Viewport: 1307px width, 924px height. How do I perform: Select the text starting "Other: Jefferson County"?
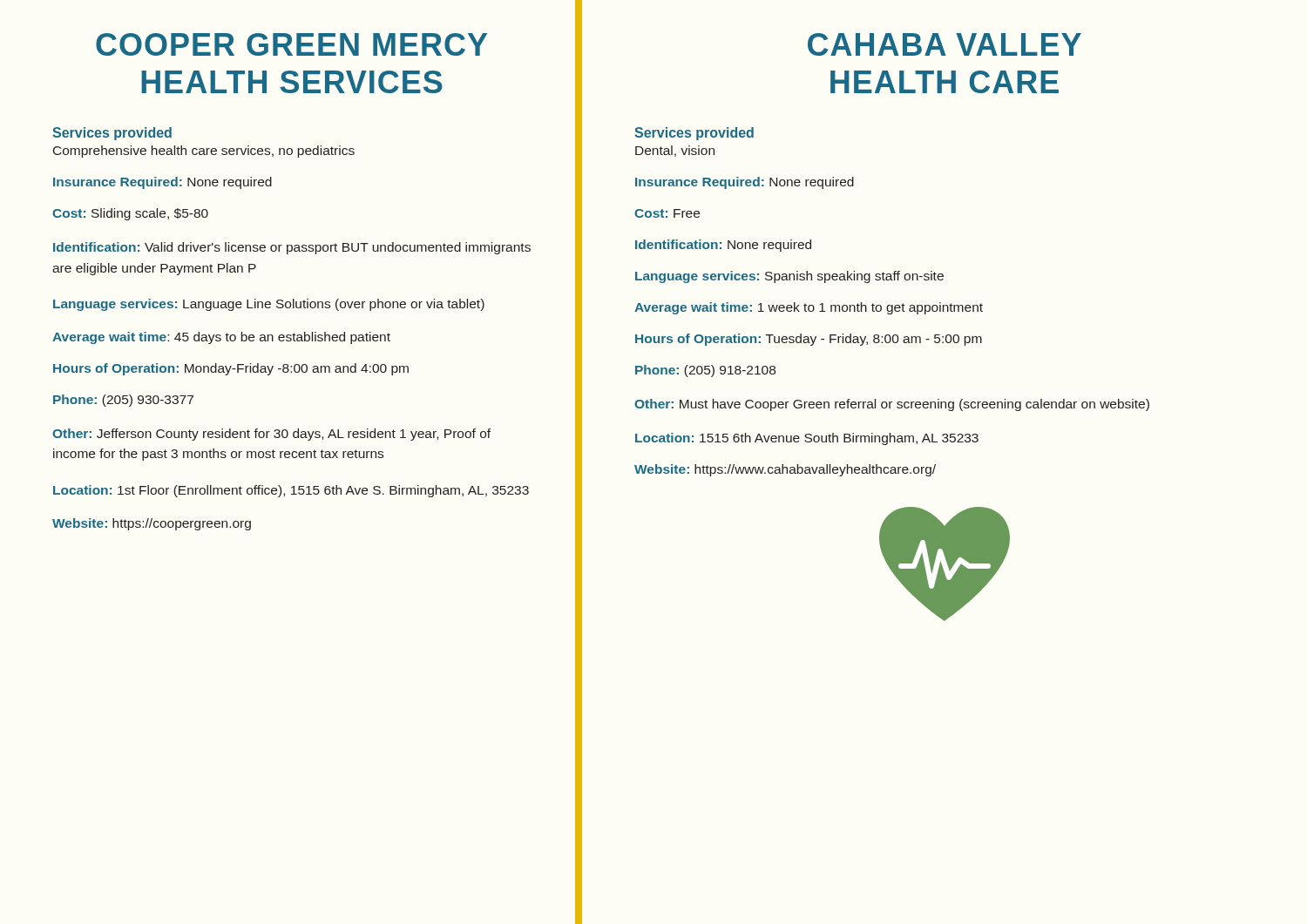pyautogui.click(x=271, y=443)
